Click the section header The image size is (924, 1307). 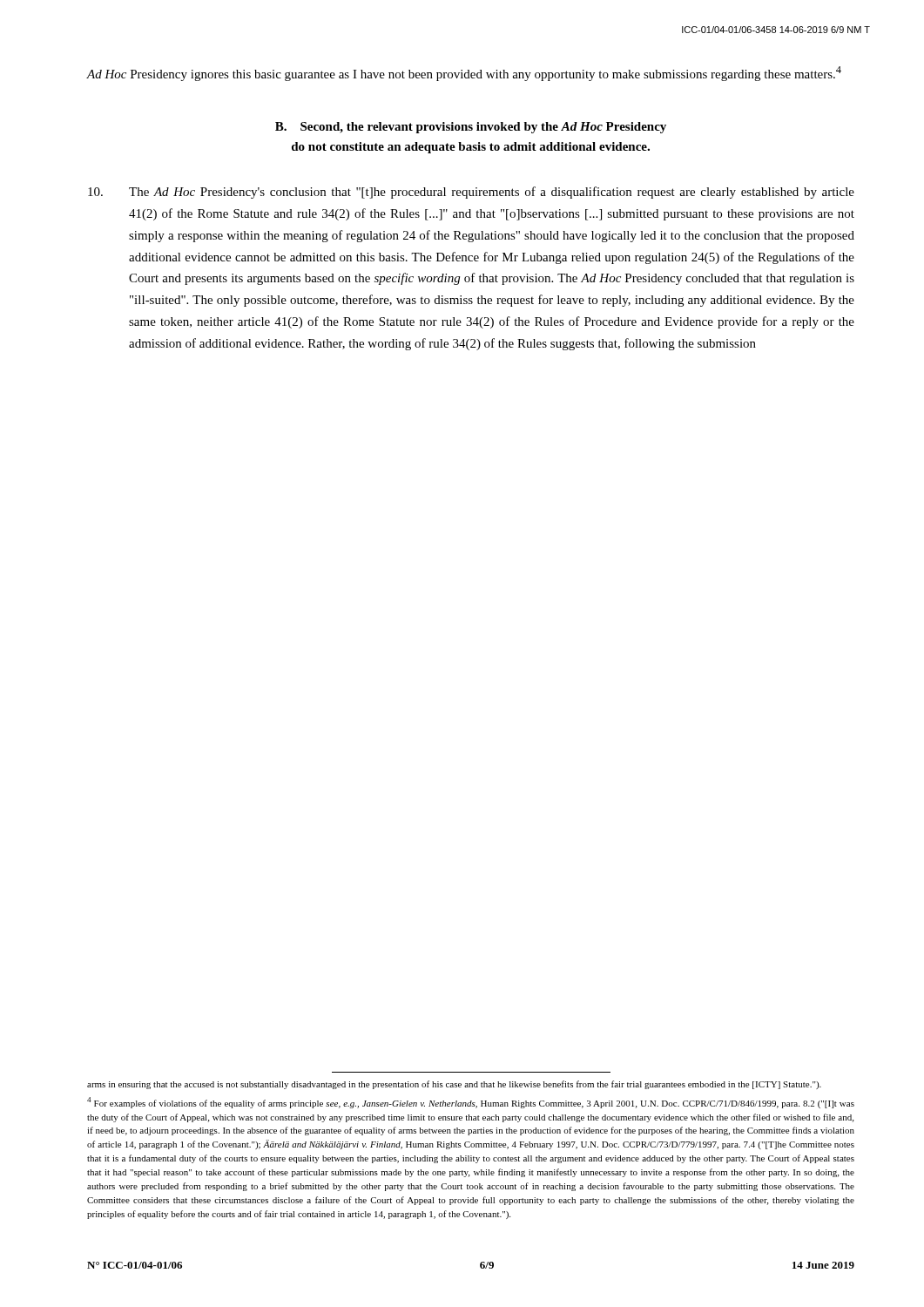click(471, 137)
